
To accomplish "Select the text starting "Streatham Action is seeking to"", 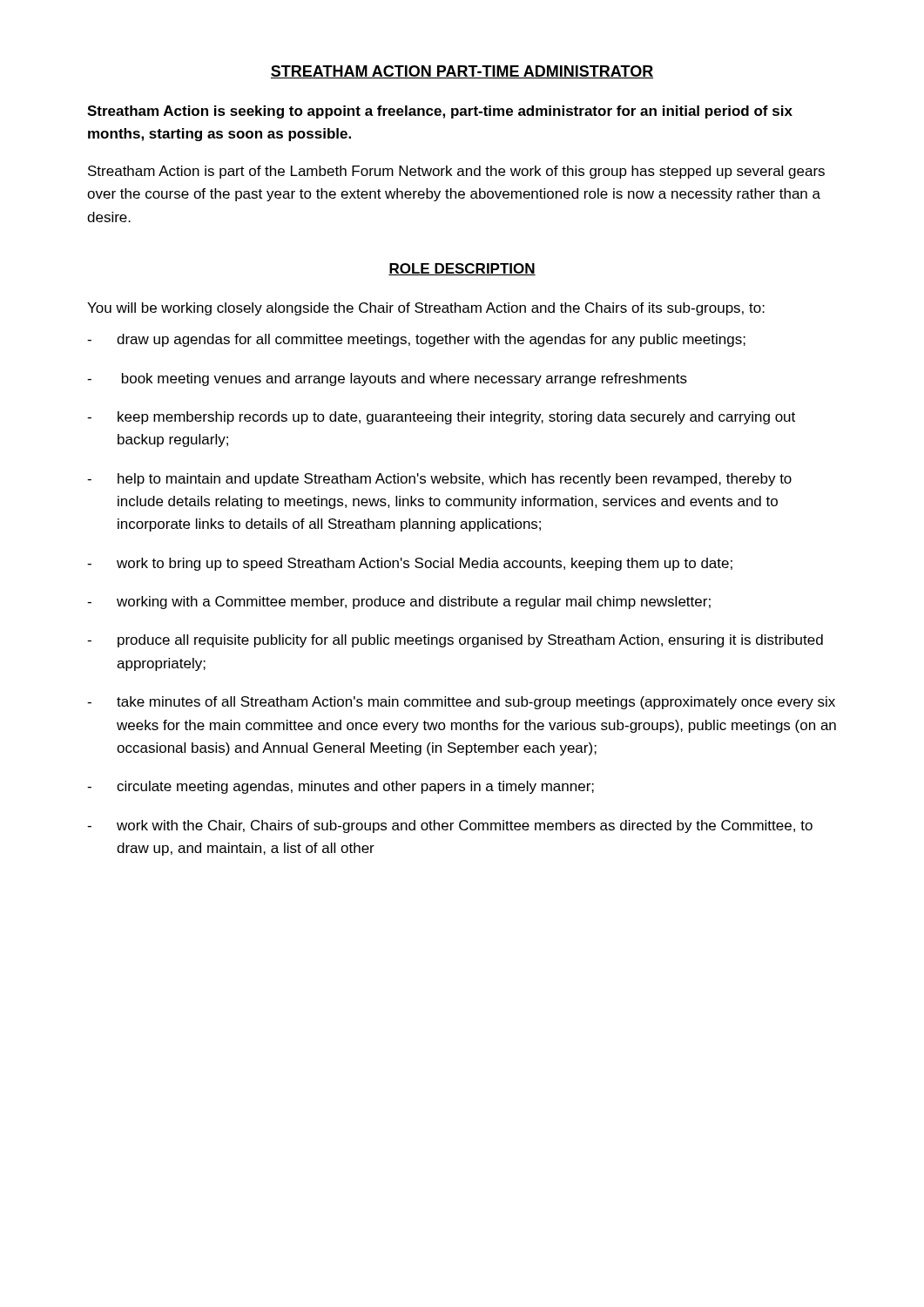I will 440,122.
